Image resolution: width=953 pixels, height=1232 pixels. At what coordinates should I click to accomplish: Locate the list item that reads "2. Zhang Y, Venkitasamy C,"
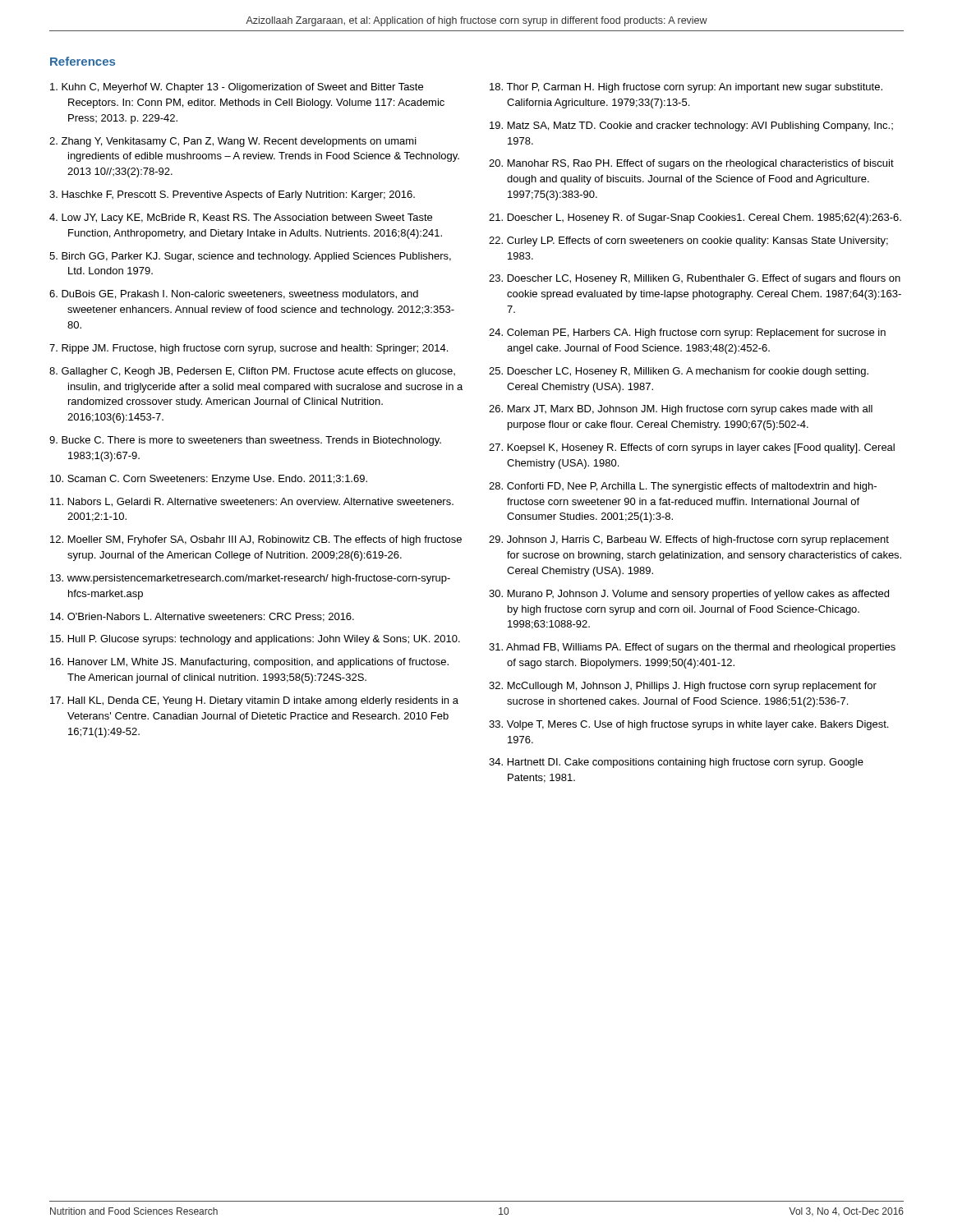[255, 156]
